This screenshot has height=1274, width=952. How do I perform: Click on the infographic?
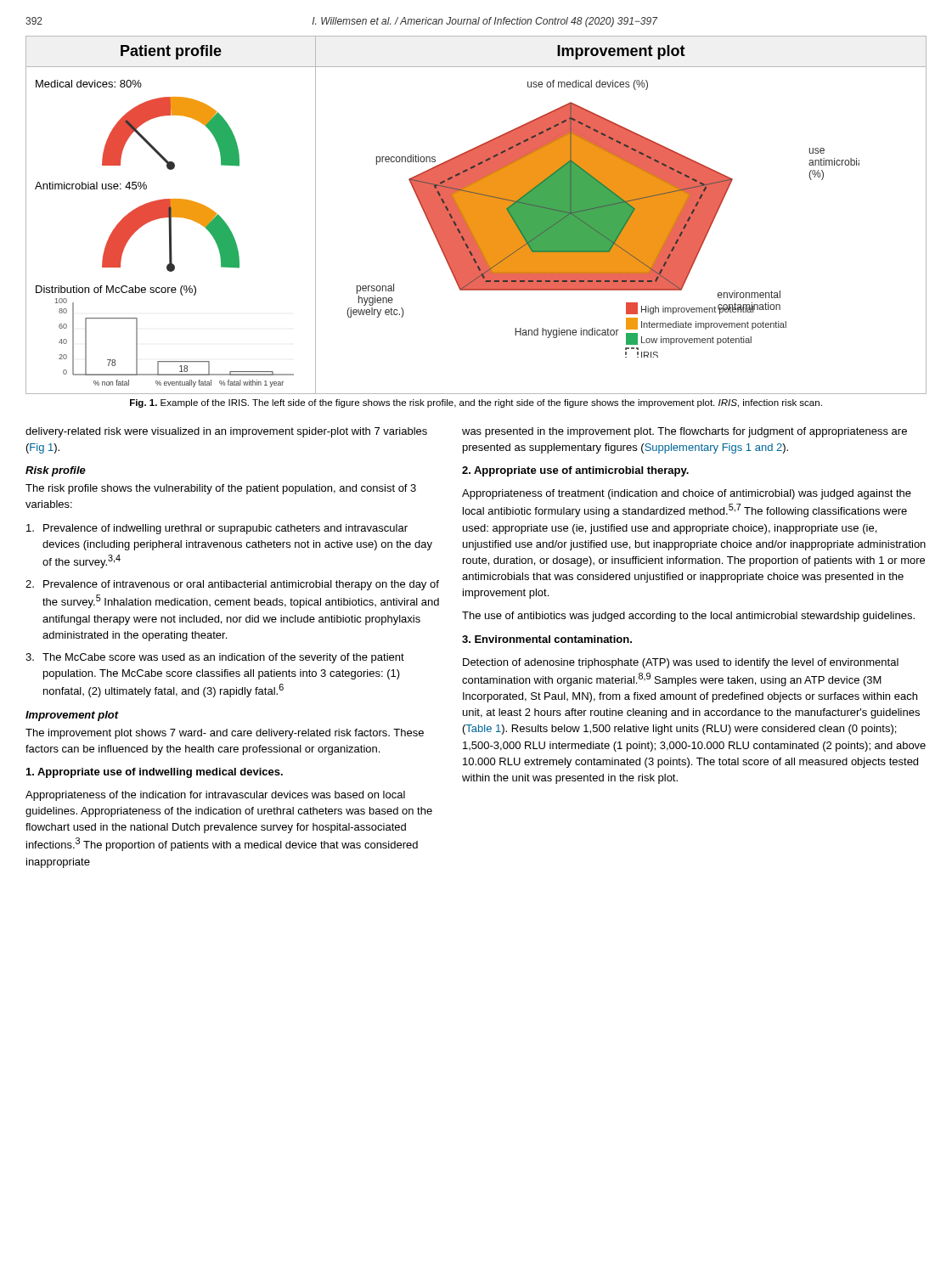click(476, 215)
